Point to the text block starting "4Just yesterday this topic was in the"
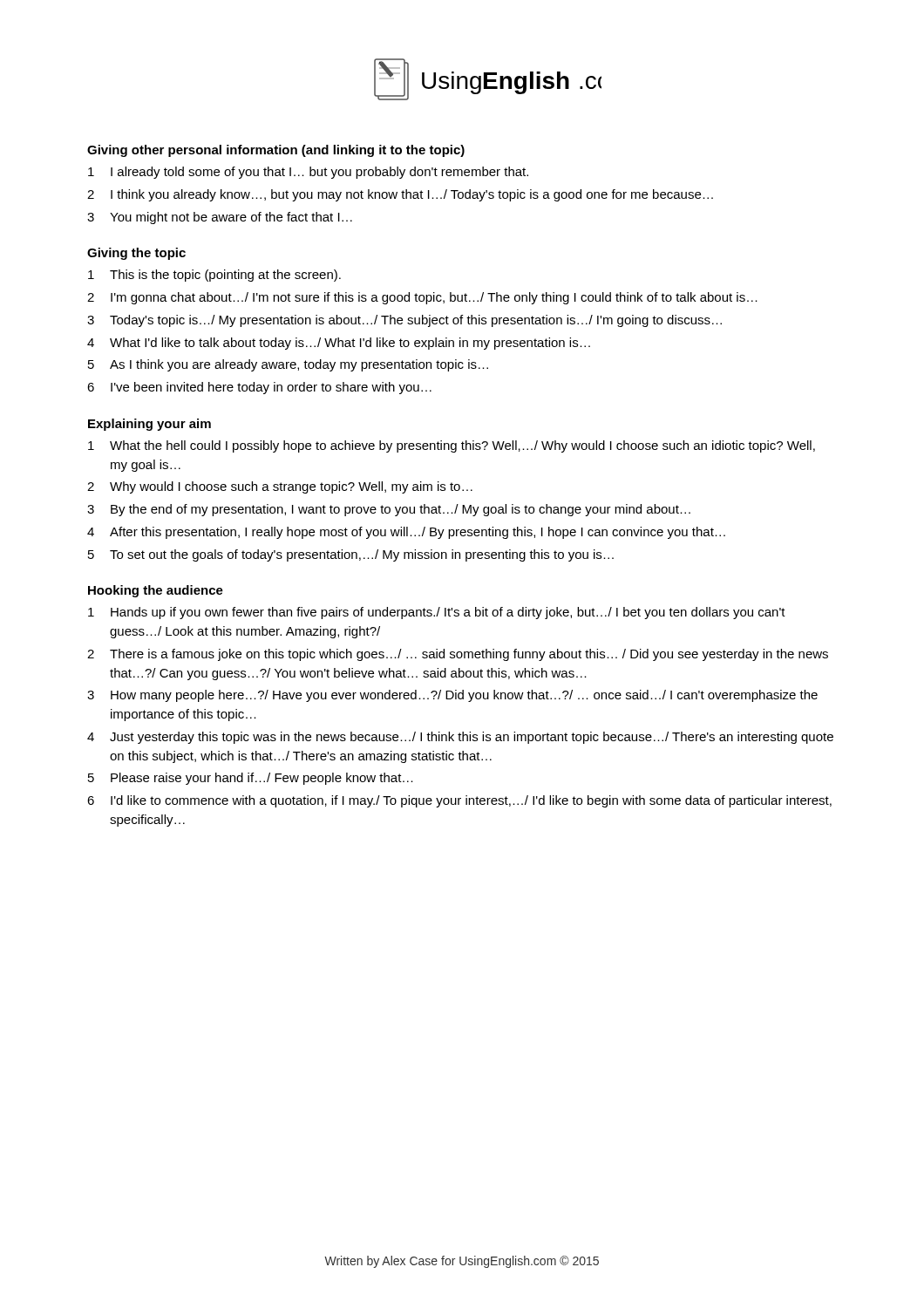 point(462,746)
